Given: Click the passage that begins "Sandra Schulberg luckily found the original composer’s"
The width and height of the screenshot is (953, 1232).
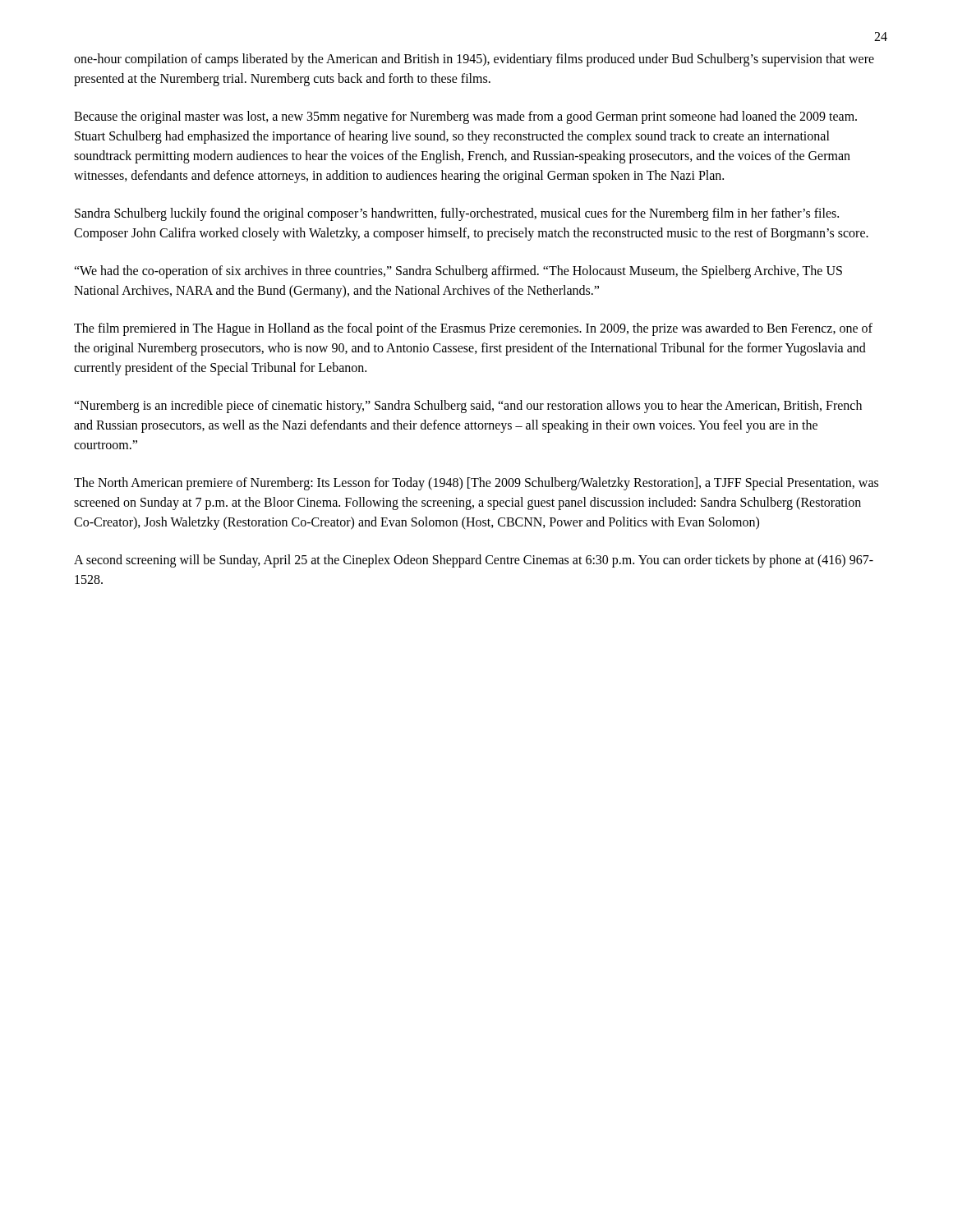Looking at the screenshot, I should [x=471, y=223].
